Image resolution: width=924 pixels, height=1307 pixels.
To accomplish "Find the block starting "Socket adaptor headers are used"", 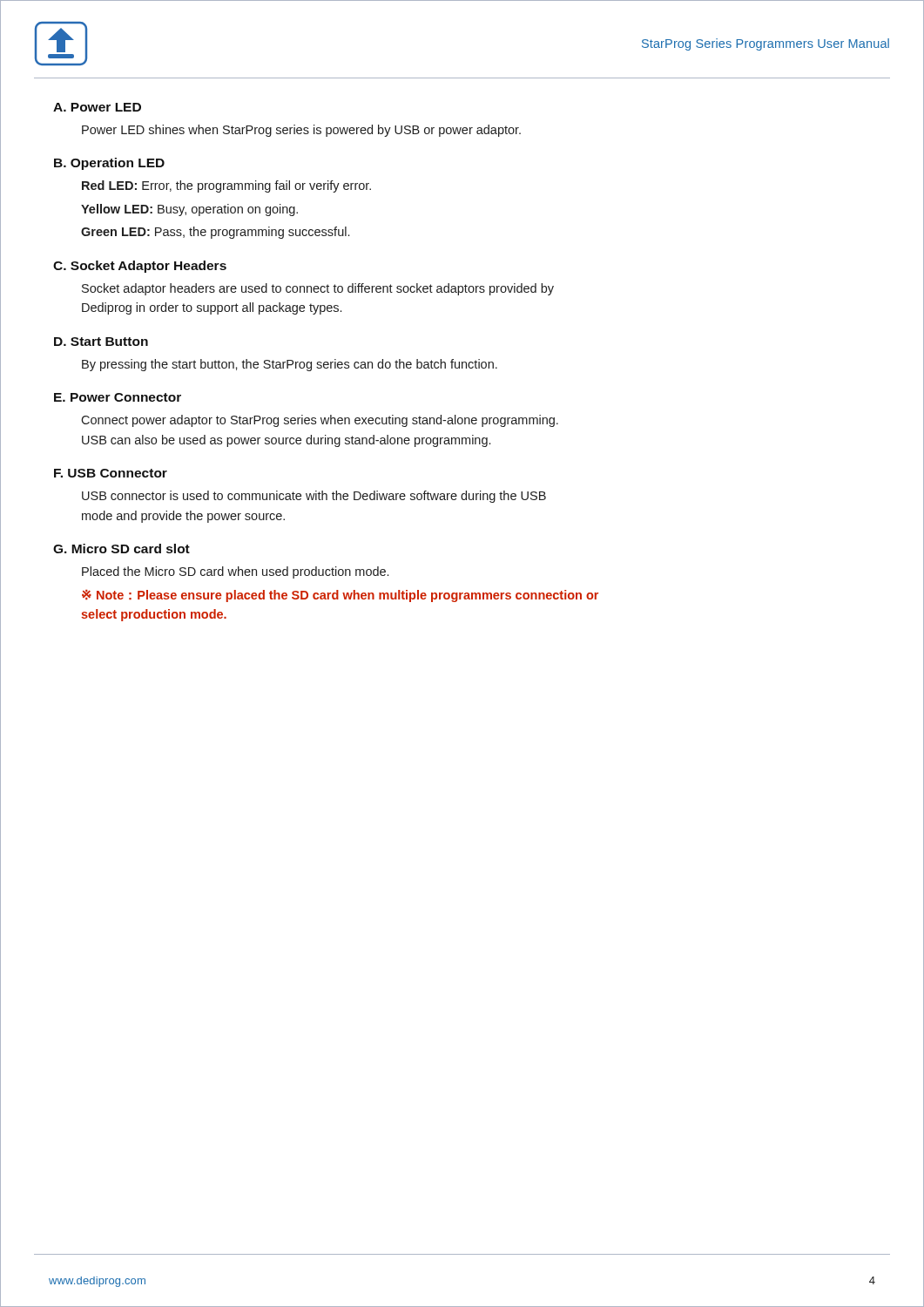I will [x=317, y=298].
